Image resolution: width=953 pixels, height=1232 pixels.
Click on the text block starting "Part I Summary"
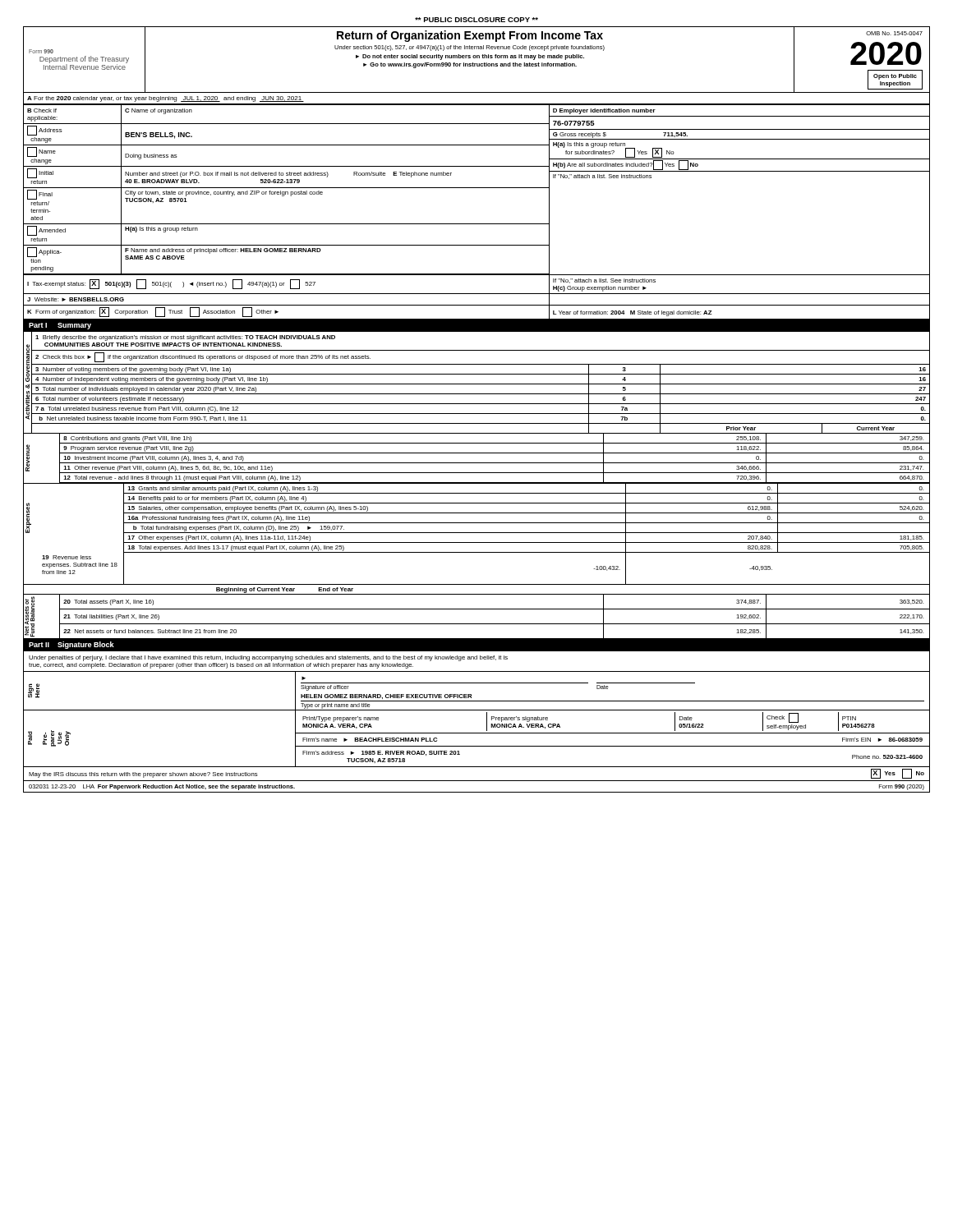(x=60, y=325)
